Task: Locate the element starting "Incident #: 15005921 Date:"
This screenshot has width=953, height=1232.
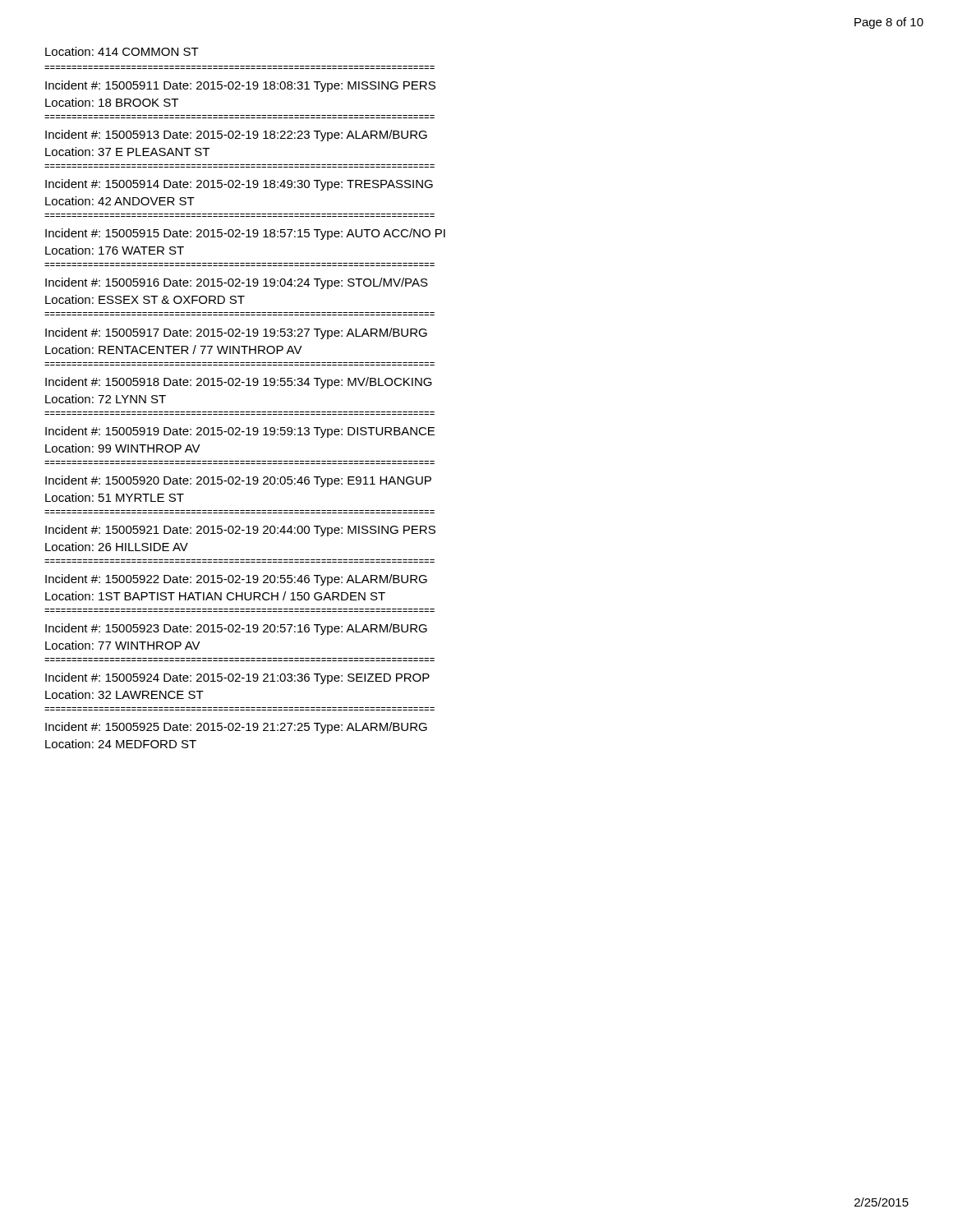Action: click(240, 531)
